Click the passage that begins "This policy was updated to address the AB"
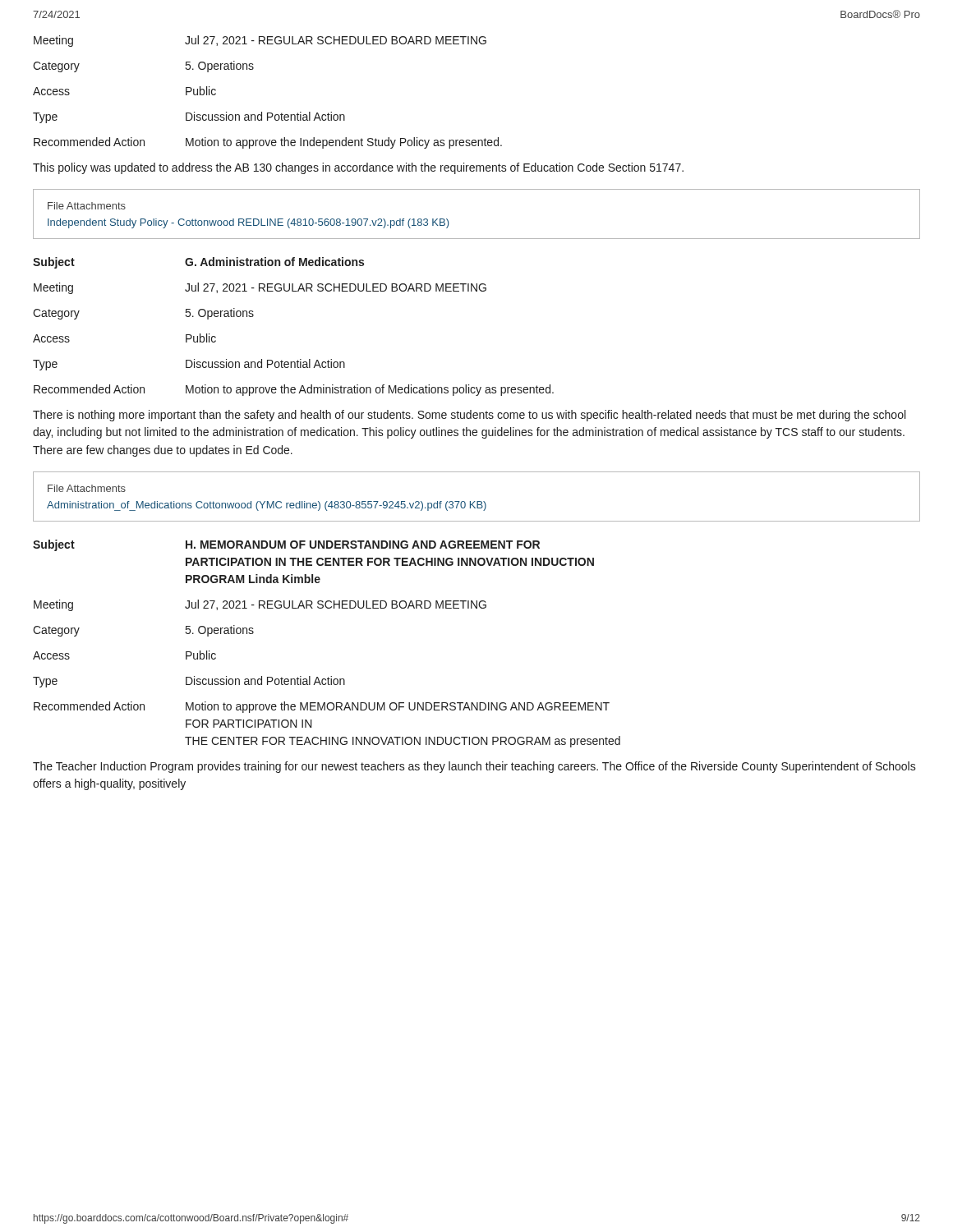 tap(359, 168)
